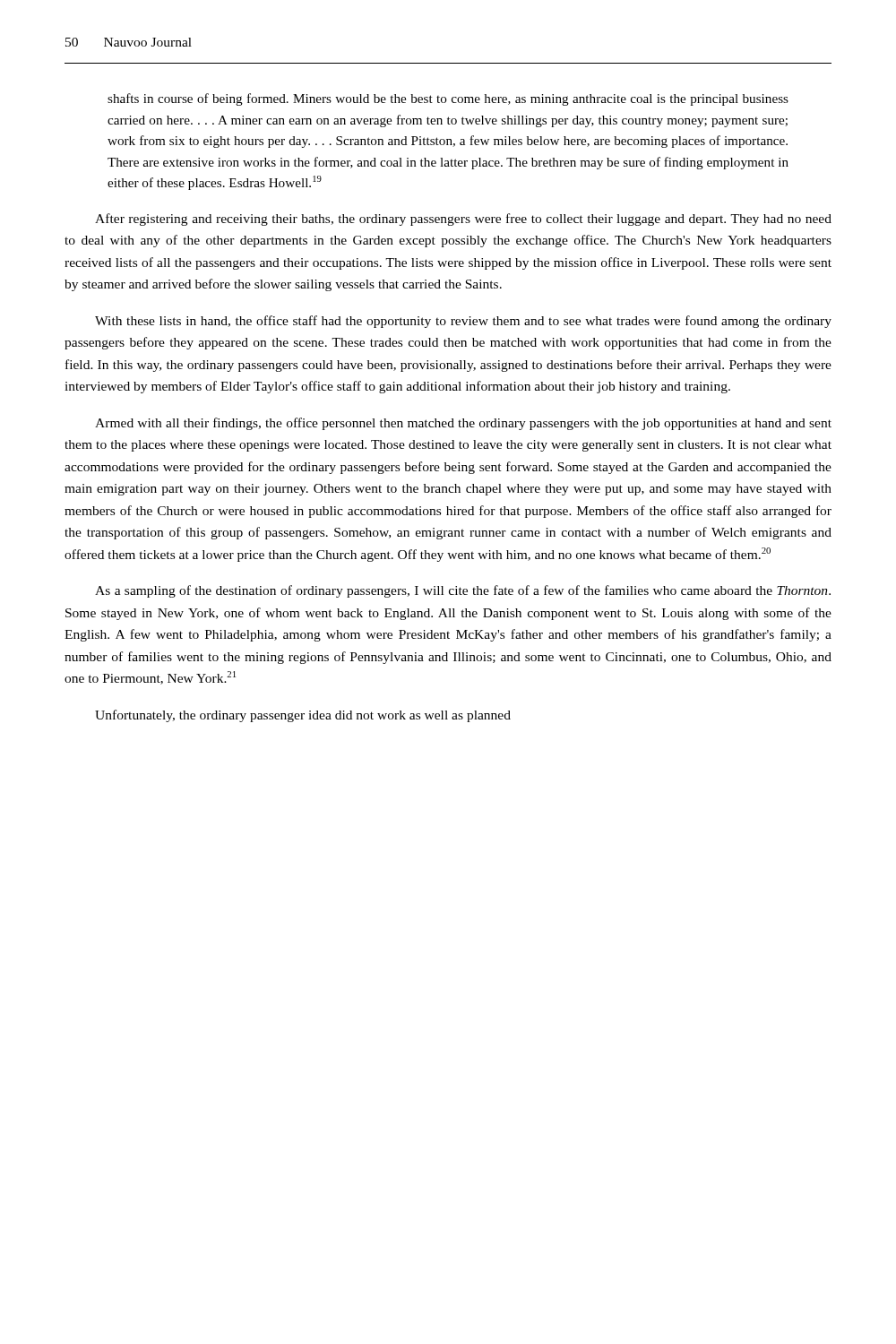
Task: Point to the text block starting "With these lists"
Action: point(448,353)
